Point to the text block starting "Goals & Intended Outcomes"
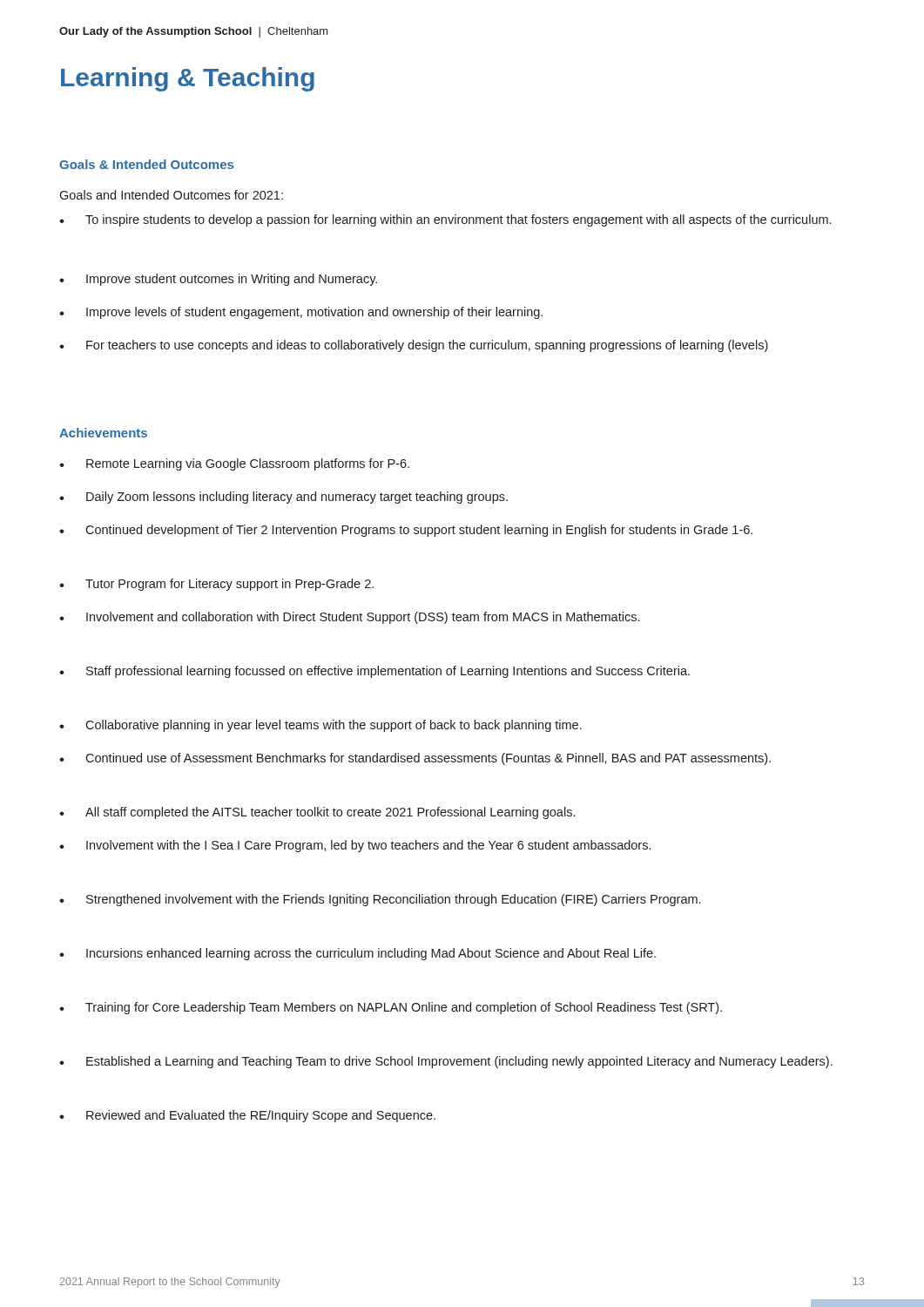 click(147, 164)
